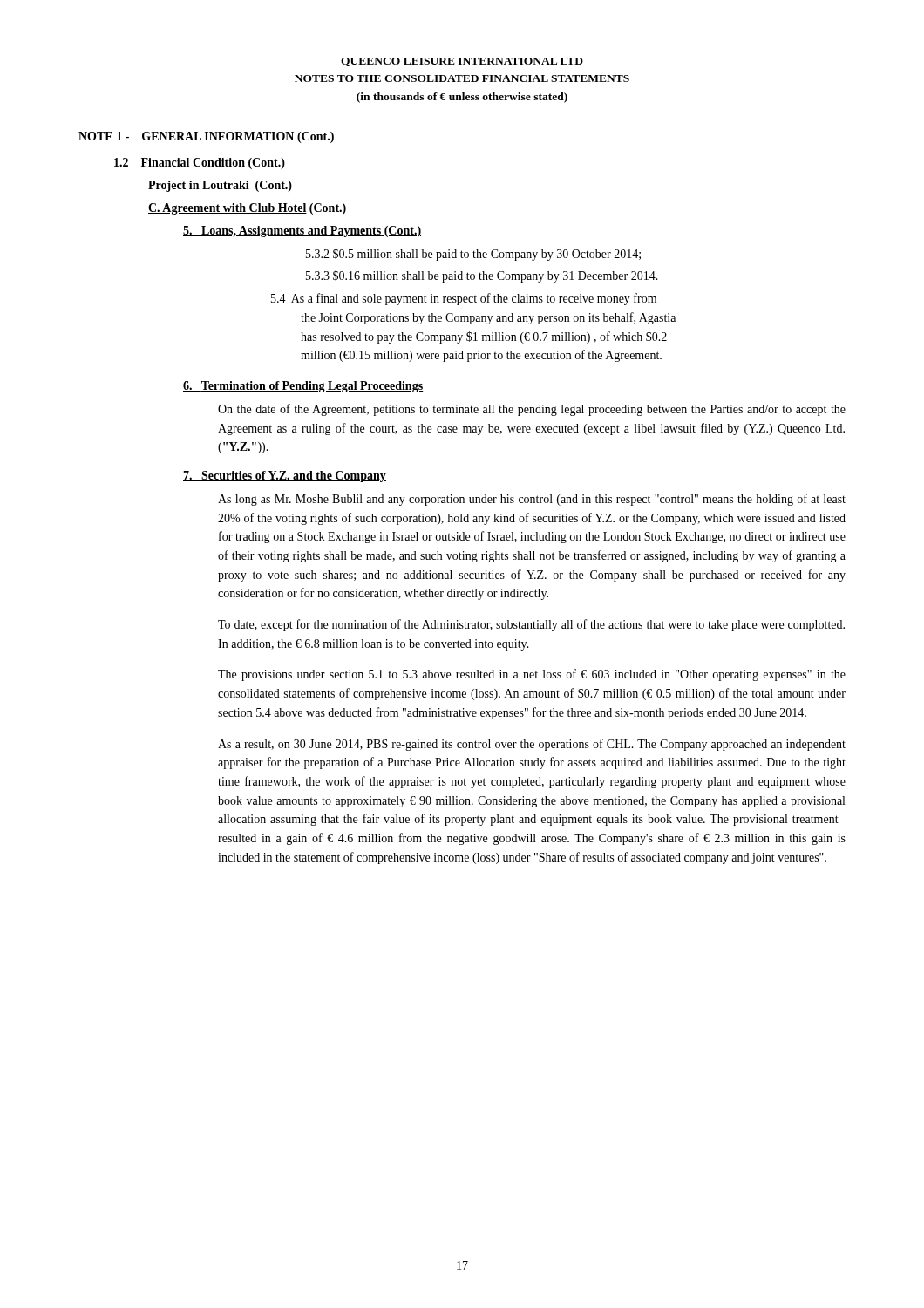Point to the block beginning "As a result, on 30 June 2014, PBS"
This screenshot has height=1308, width=924.
tap(532, 801)
